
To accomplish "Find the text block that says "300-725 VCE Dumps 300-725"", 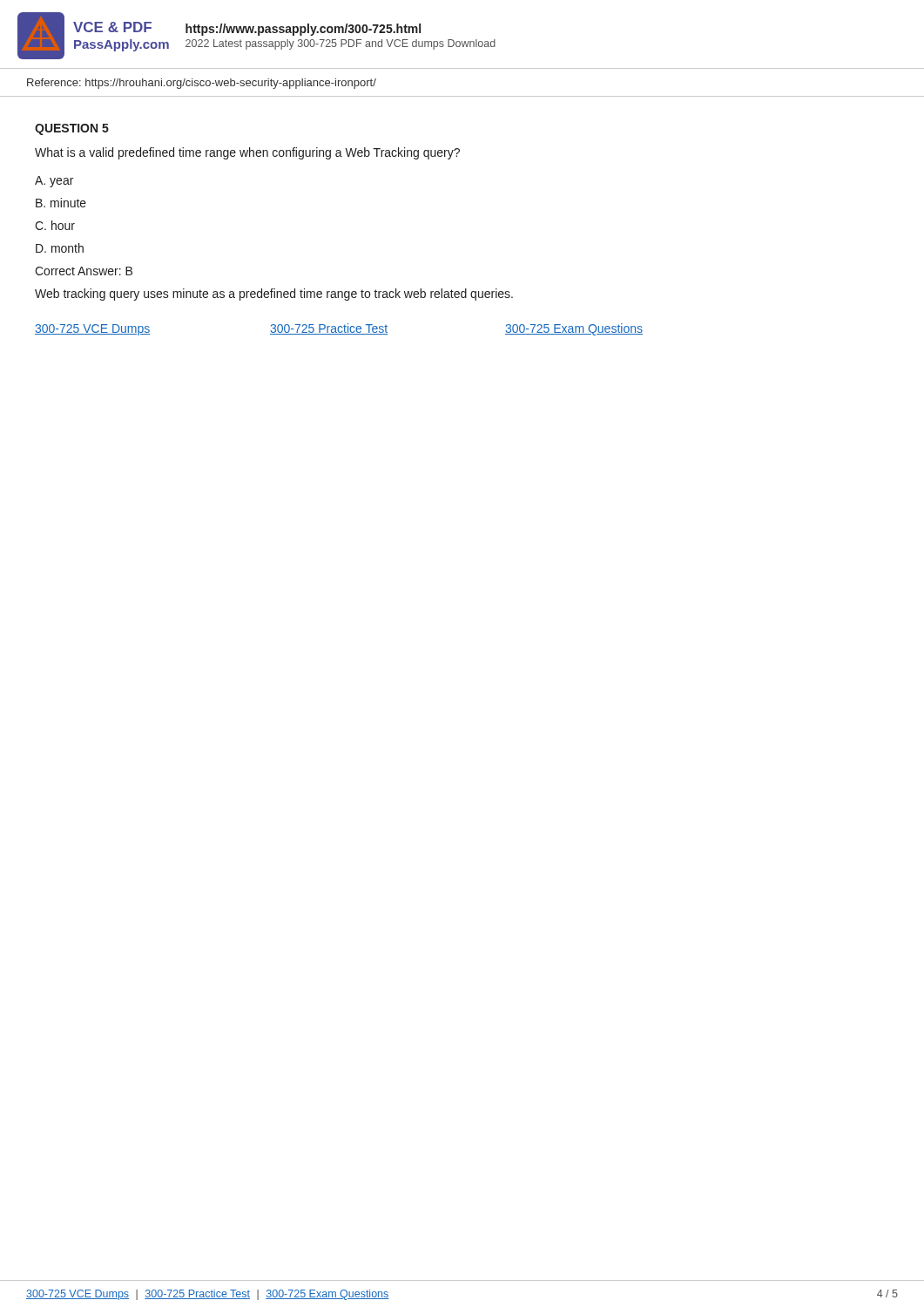I will point(383,329).
